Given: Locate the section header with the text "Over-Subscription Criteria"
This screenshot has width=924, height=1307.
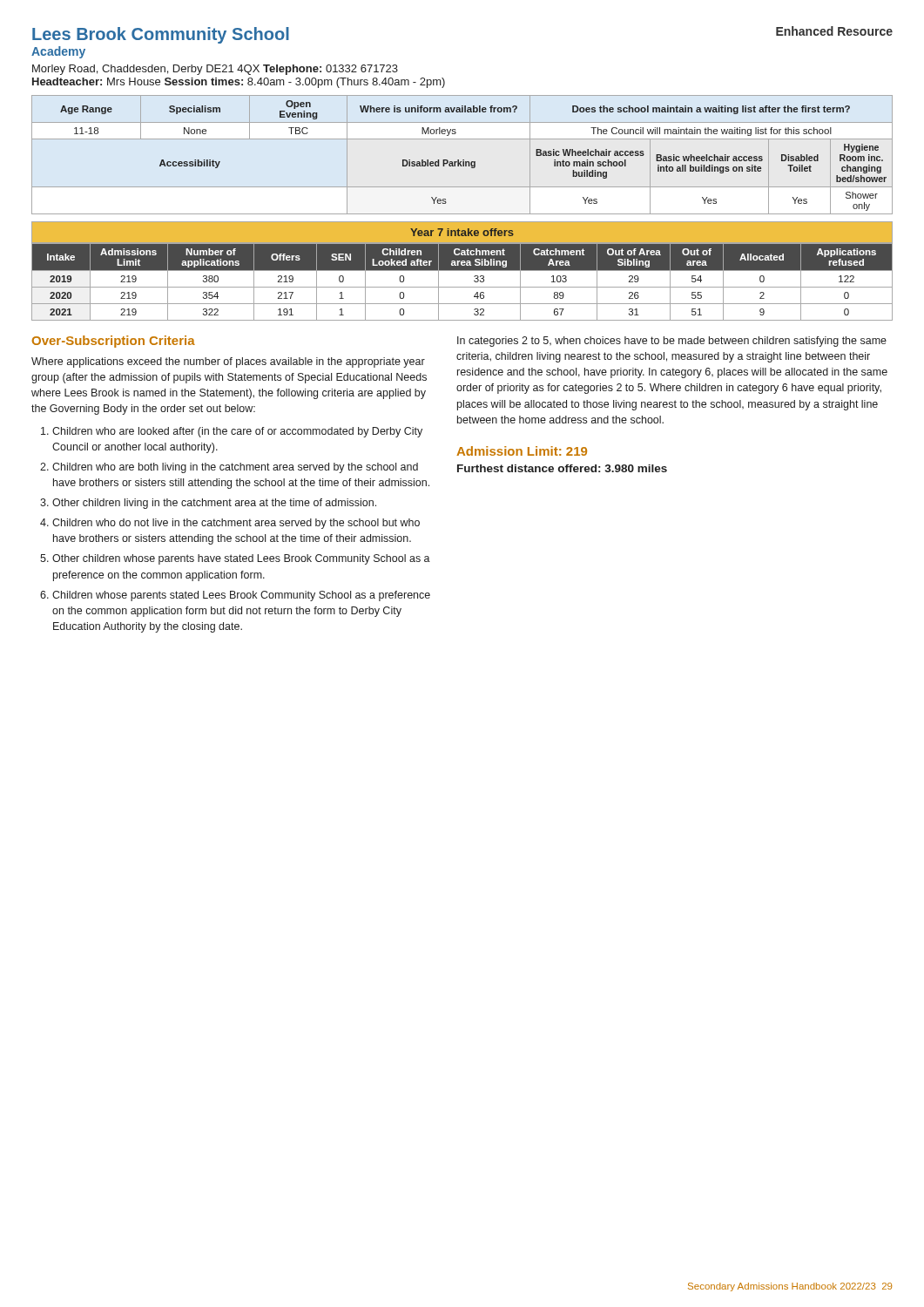Looking at the screenshot, I should 113,340.
